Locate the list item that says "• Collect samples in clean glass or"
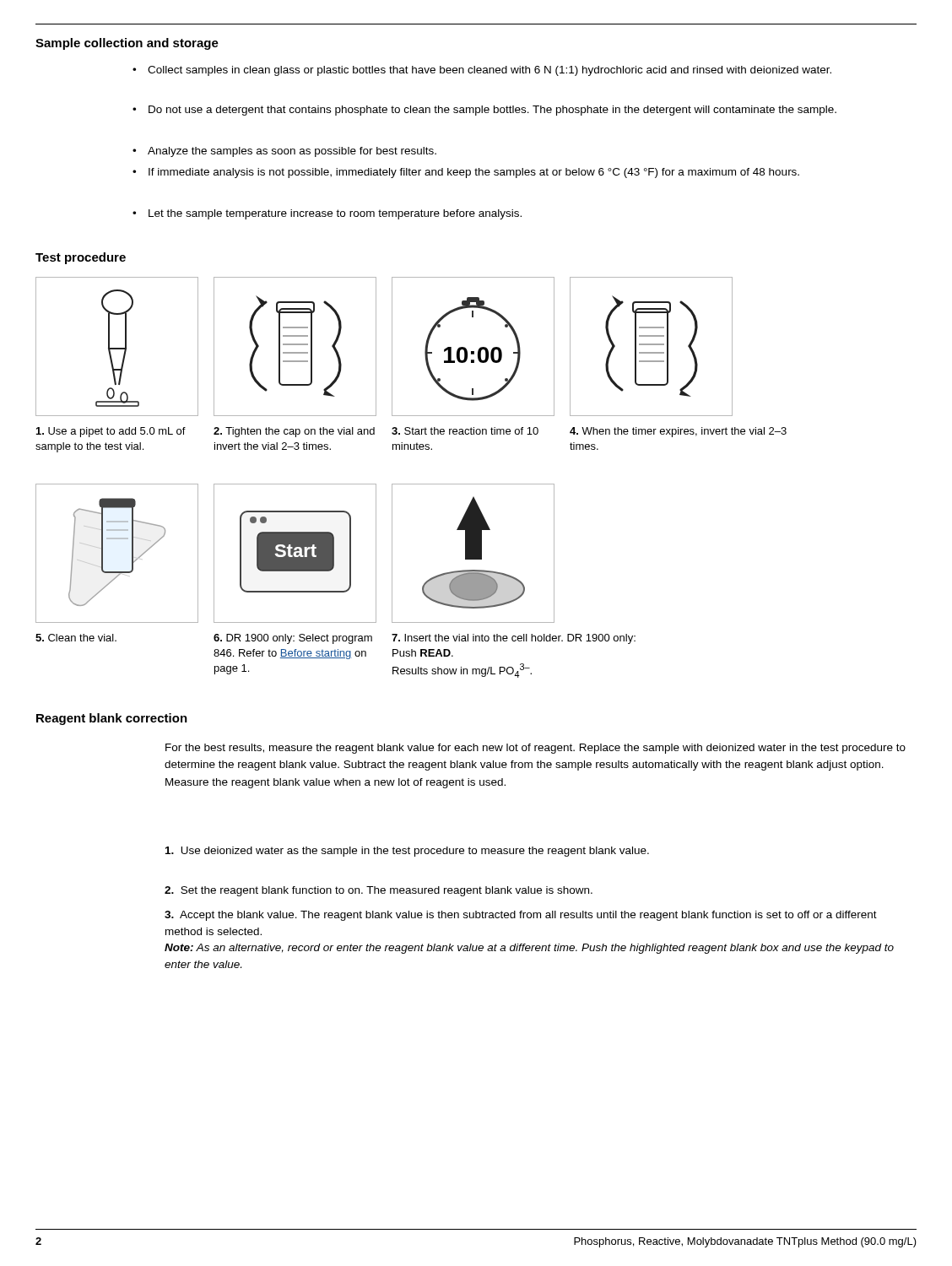Viewport: 952px width, 1266px height. point(490,70)
